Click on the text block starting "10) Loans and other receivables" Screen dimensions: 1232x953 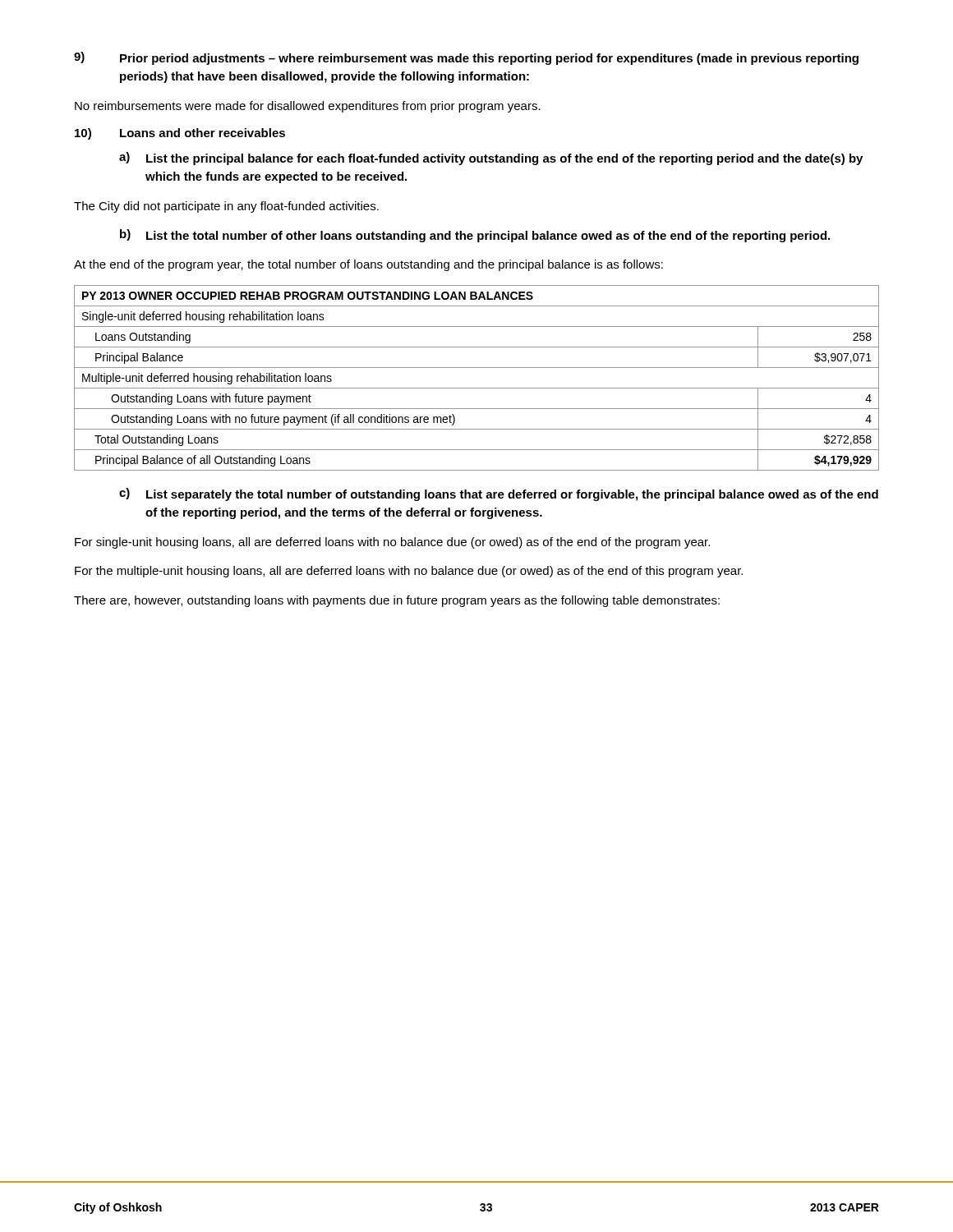pos(180,133)
